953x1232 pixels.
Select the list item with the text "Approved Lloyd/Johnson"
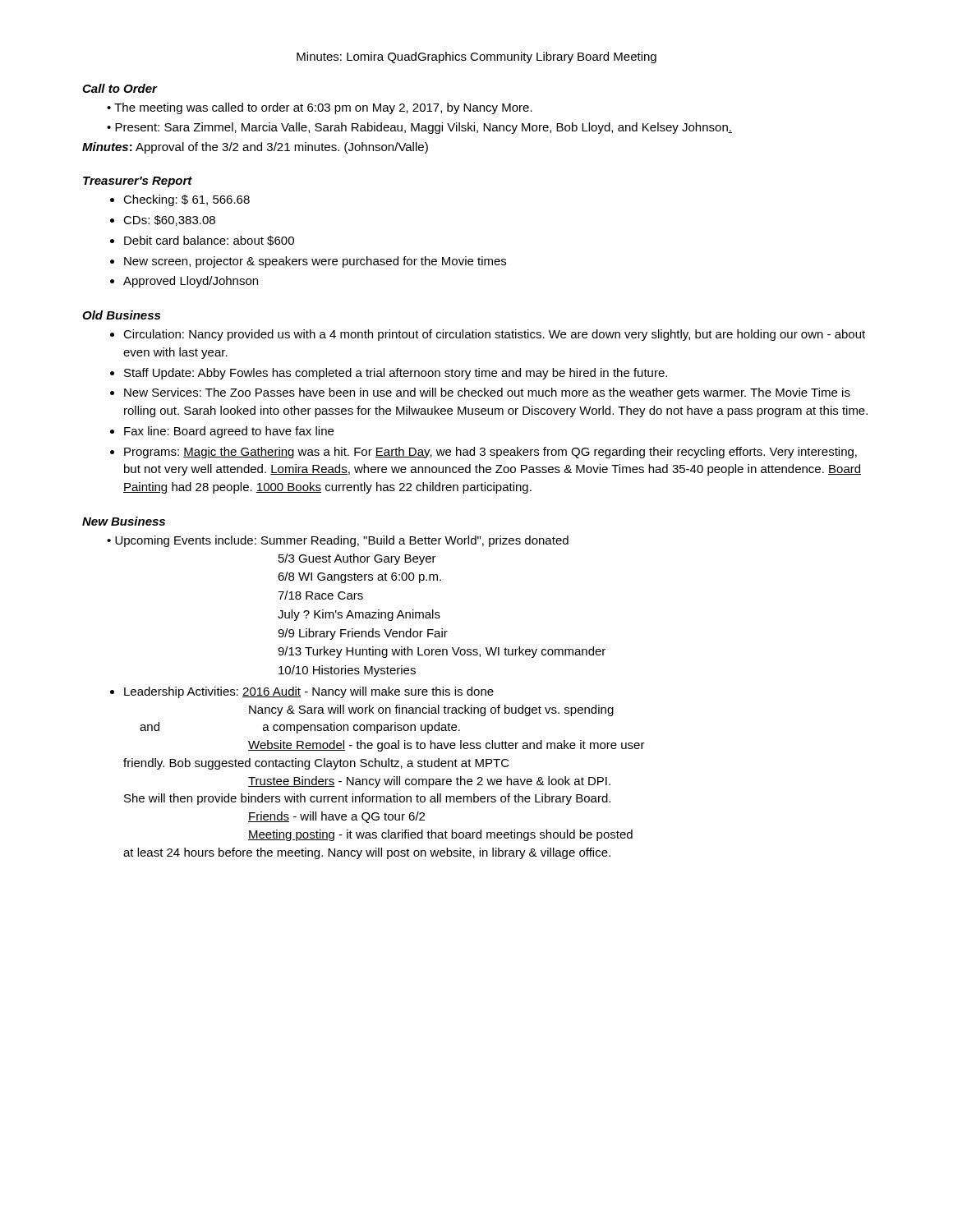coord(191,281)
